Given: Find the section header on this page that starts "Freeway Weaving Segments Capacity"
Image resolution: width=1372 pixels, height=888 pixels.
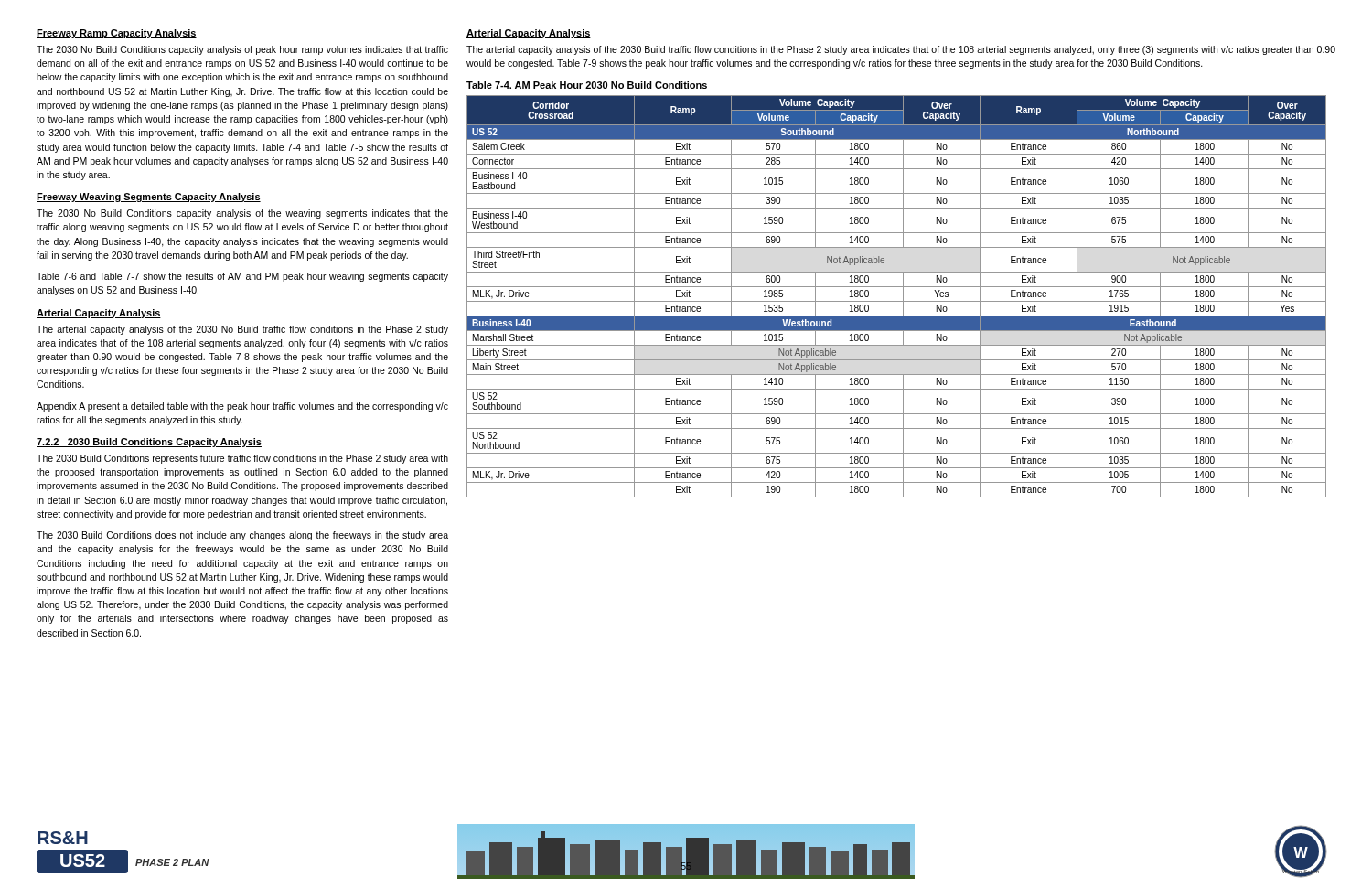Looking at the screenshot, I should (148, 197).
